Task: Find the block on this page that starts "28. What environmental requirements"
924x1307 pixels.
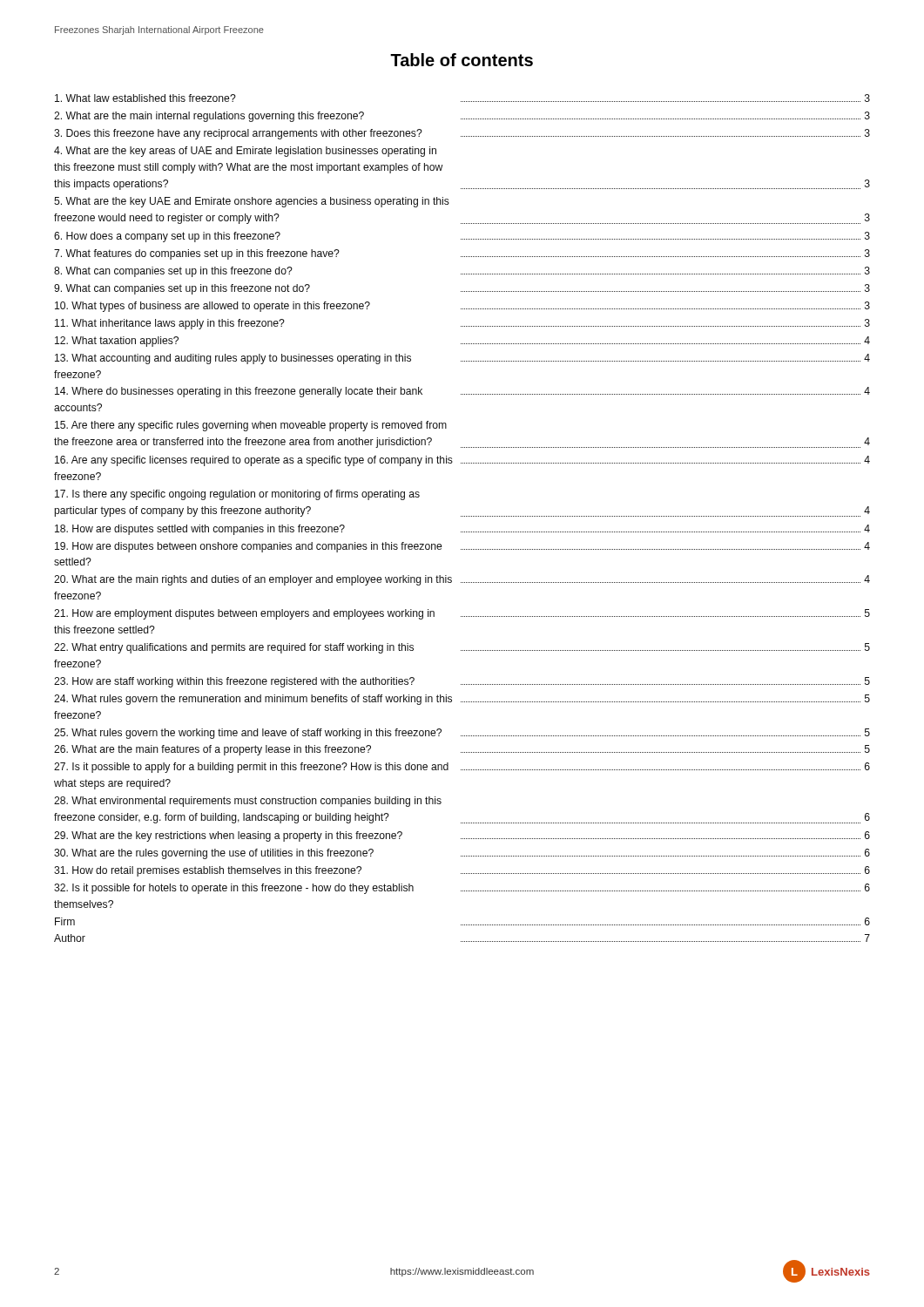Action: pos(248,802)
